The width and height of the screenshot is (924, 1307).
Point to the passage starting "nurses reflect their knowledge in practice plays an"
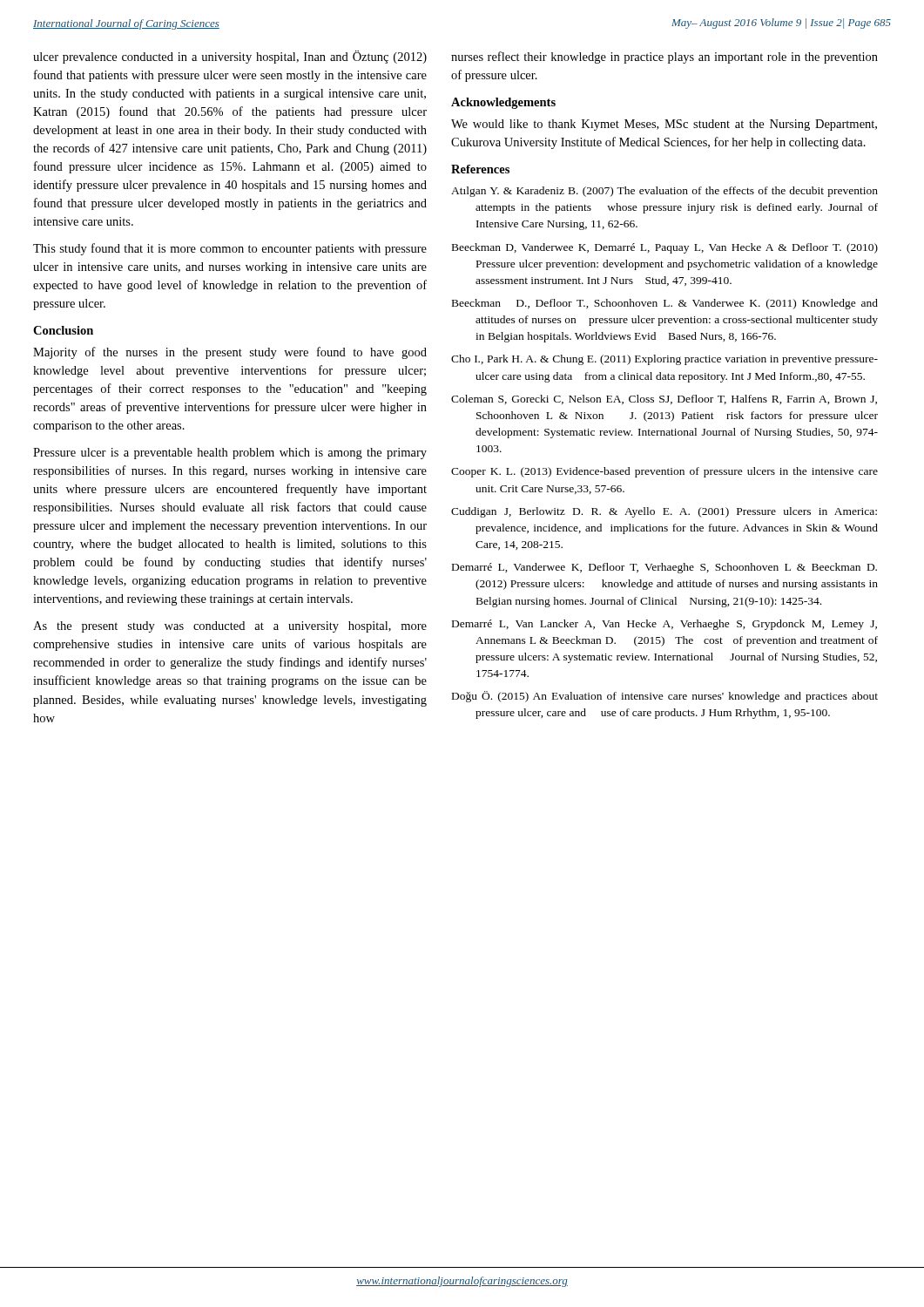(x=664, y=66)
